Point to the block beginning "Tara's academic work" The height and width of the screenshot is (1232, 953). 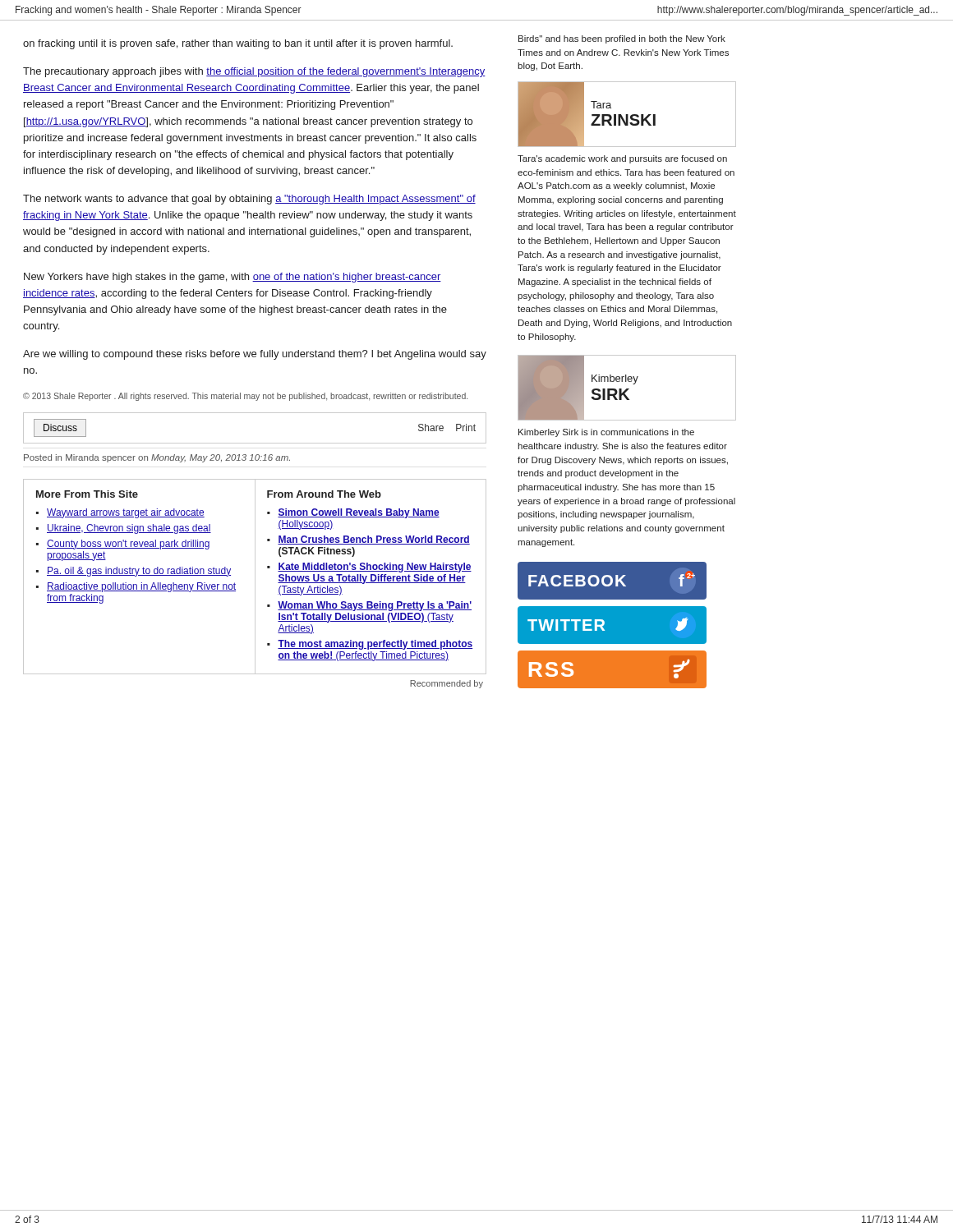[x=627, y=248]
